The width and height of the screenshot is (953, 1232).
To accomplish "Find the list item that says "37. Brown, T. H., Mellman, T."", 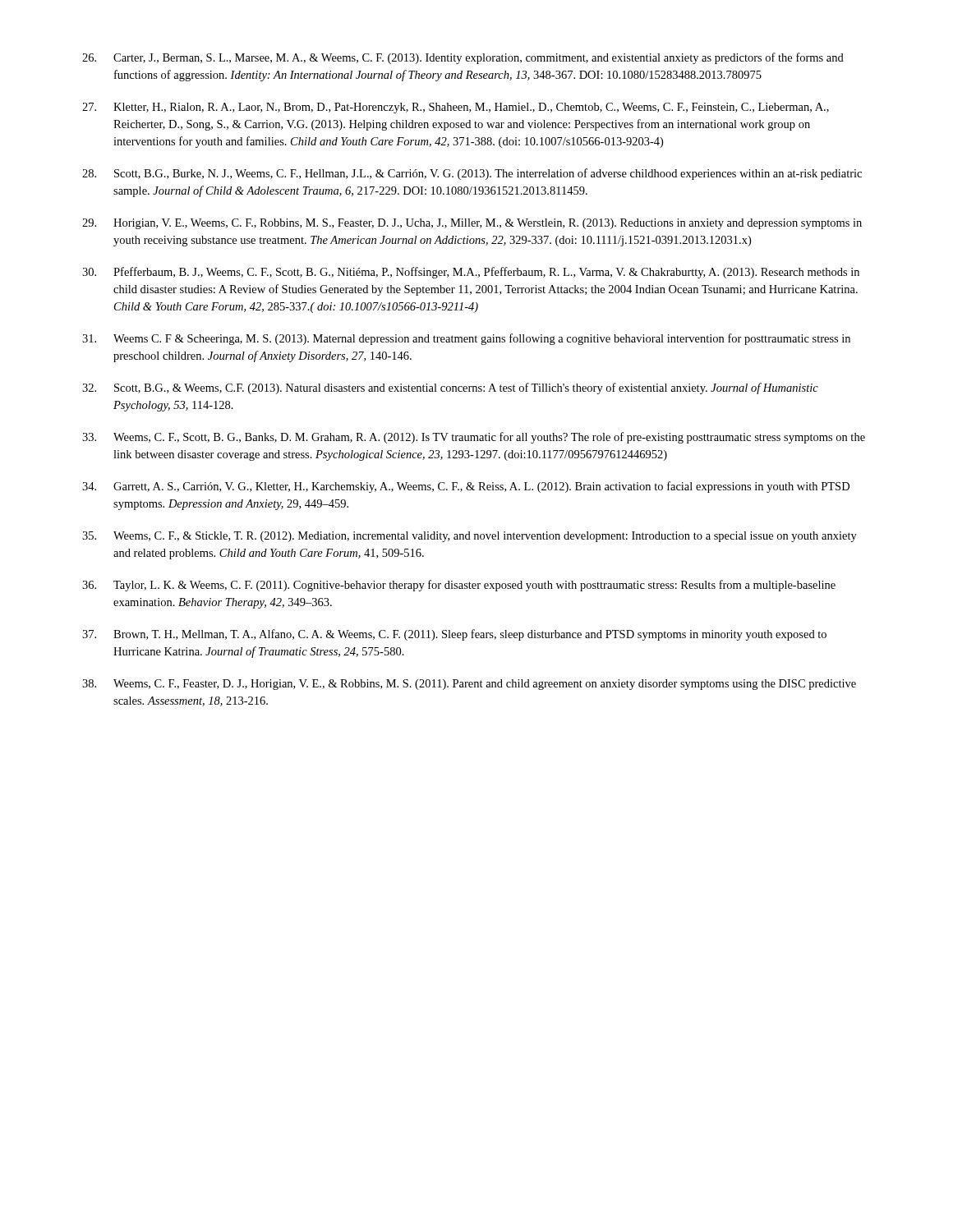I will [476, 643].
